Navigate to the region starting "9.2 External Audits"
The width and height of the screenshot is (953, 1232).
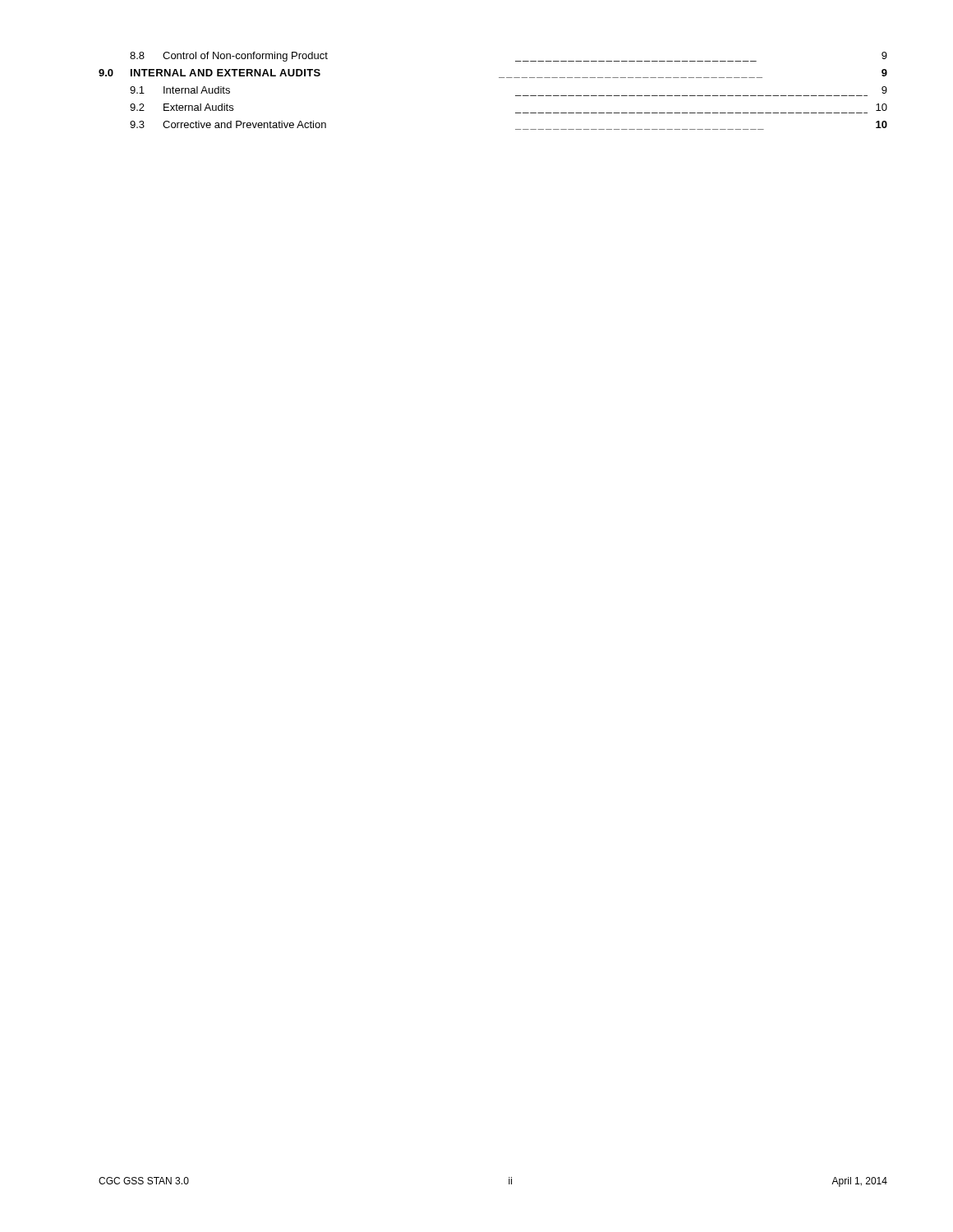point(509,107)
